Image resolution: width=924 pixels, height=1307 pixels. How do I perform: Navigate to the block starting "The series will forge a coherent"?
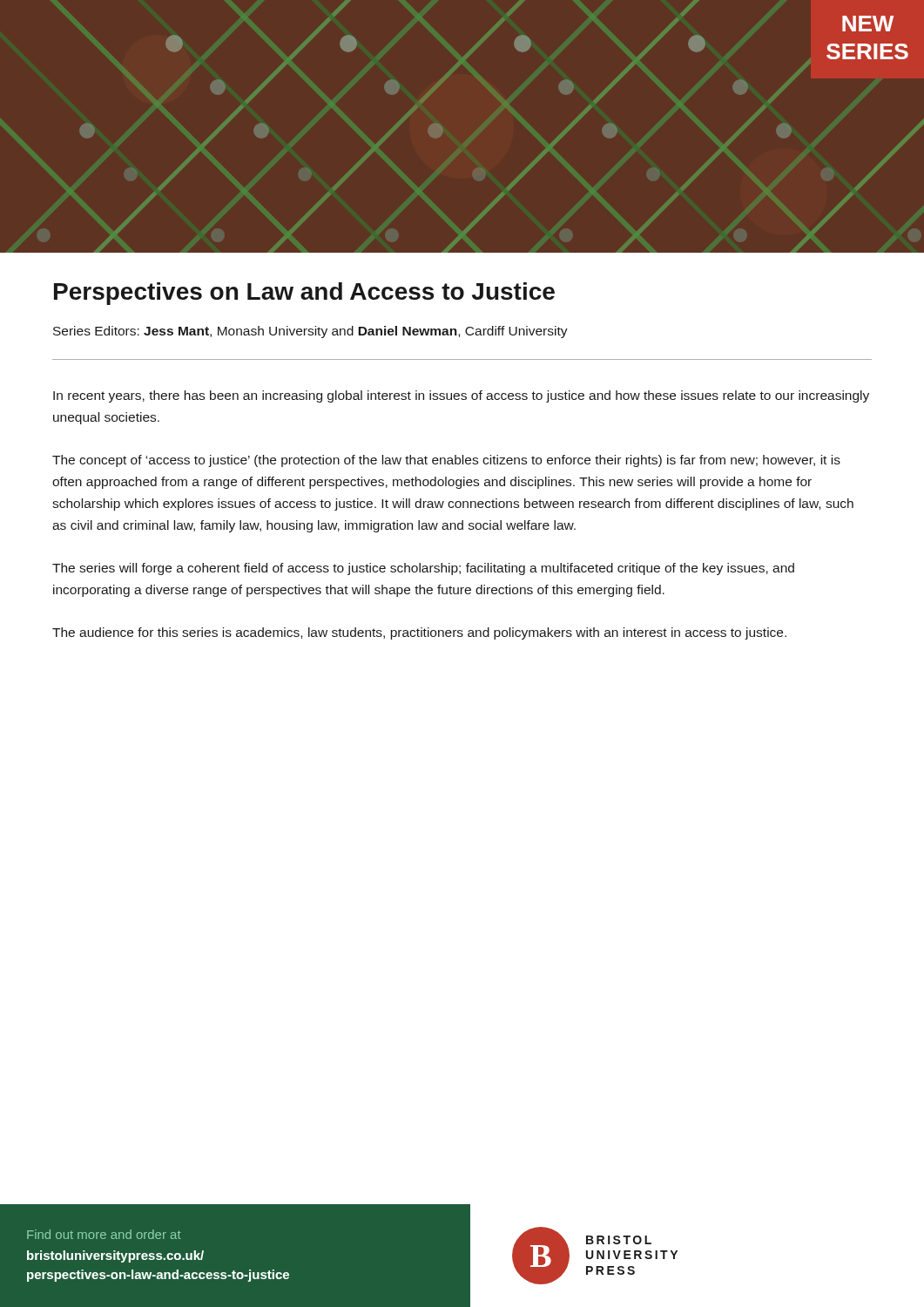424,579
